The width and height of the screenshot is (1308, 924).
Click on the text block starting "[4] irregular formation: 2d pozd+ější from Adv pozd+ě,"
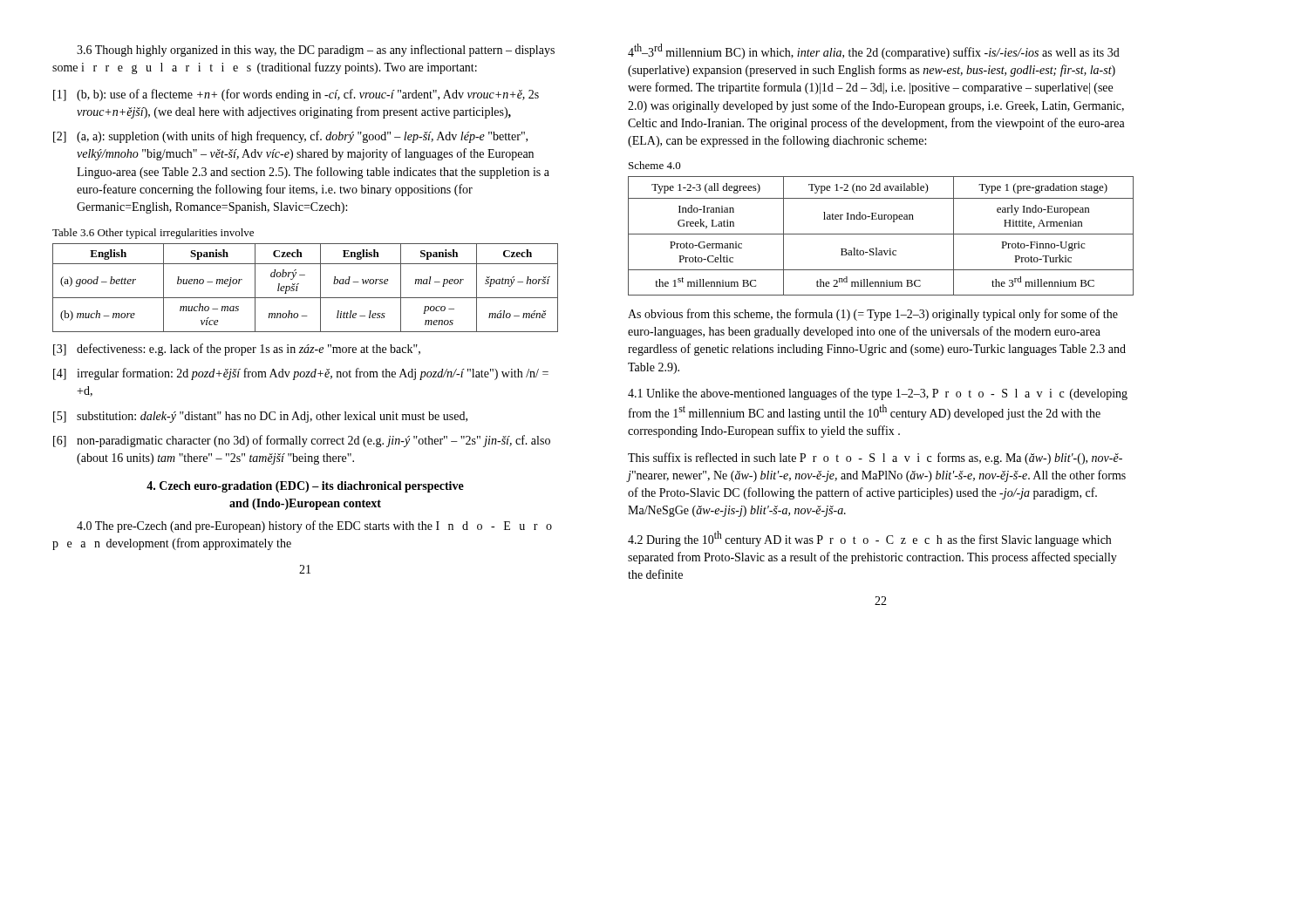(305, 383)
